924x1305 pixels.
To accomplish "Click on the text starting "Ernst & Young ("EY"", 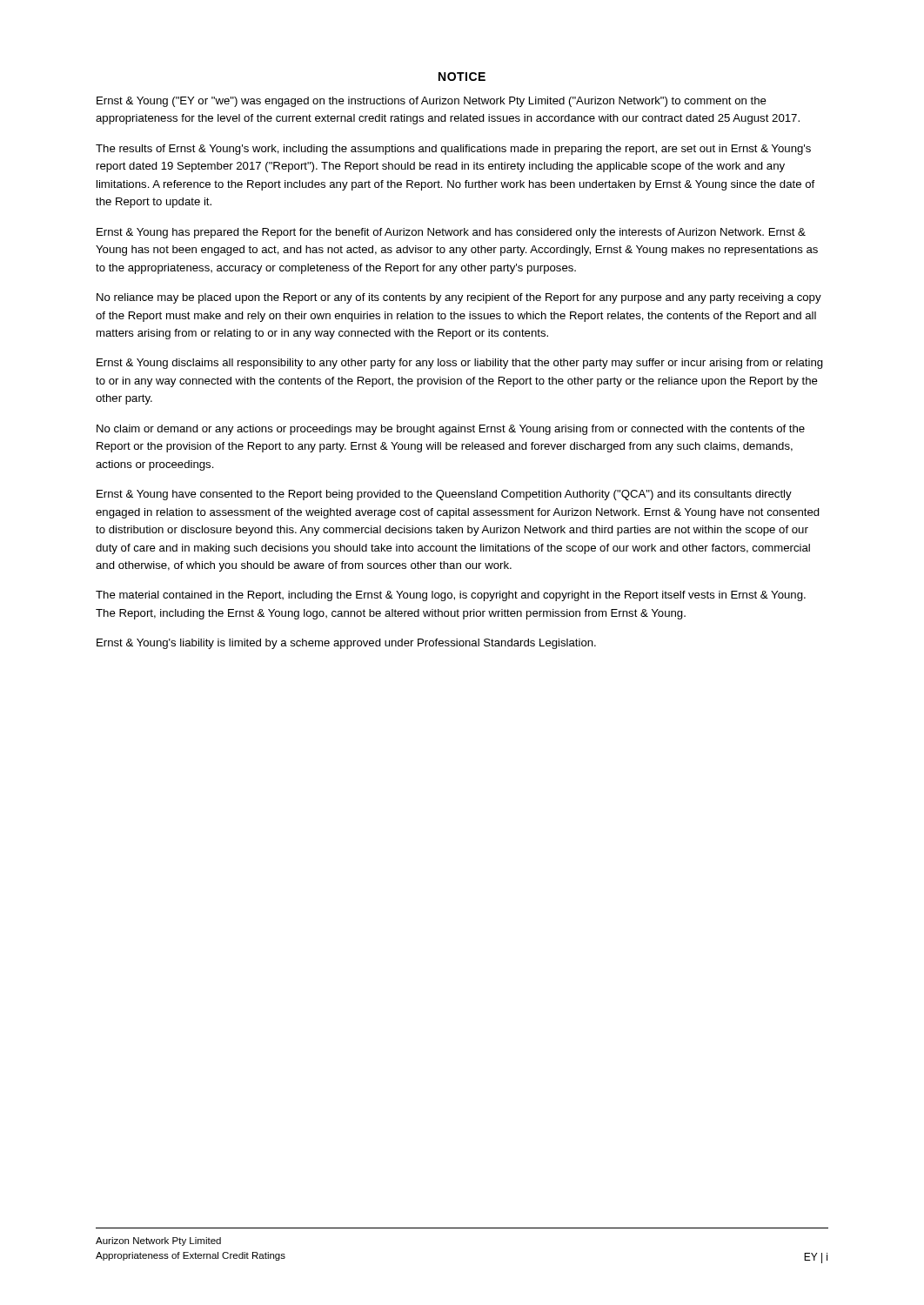I will coord(448,109).
